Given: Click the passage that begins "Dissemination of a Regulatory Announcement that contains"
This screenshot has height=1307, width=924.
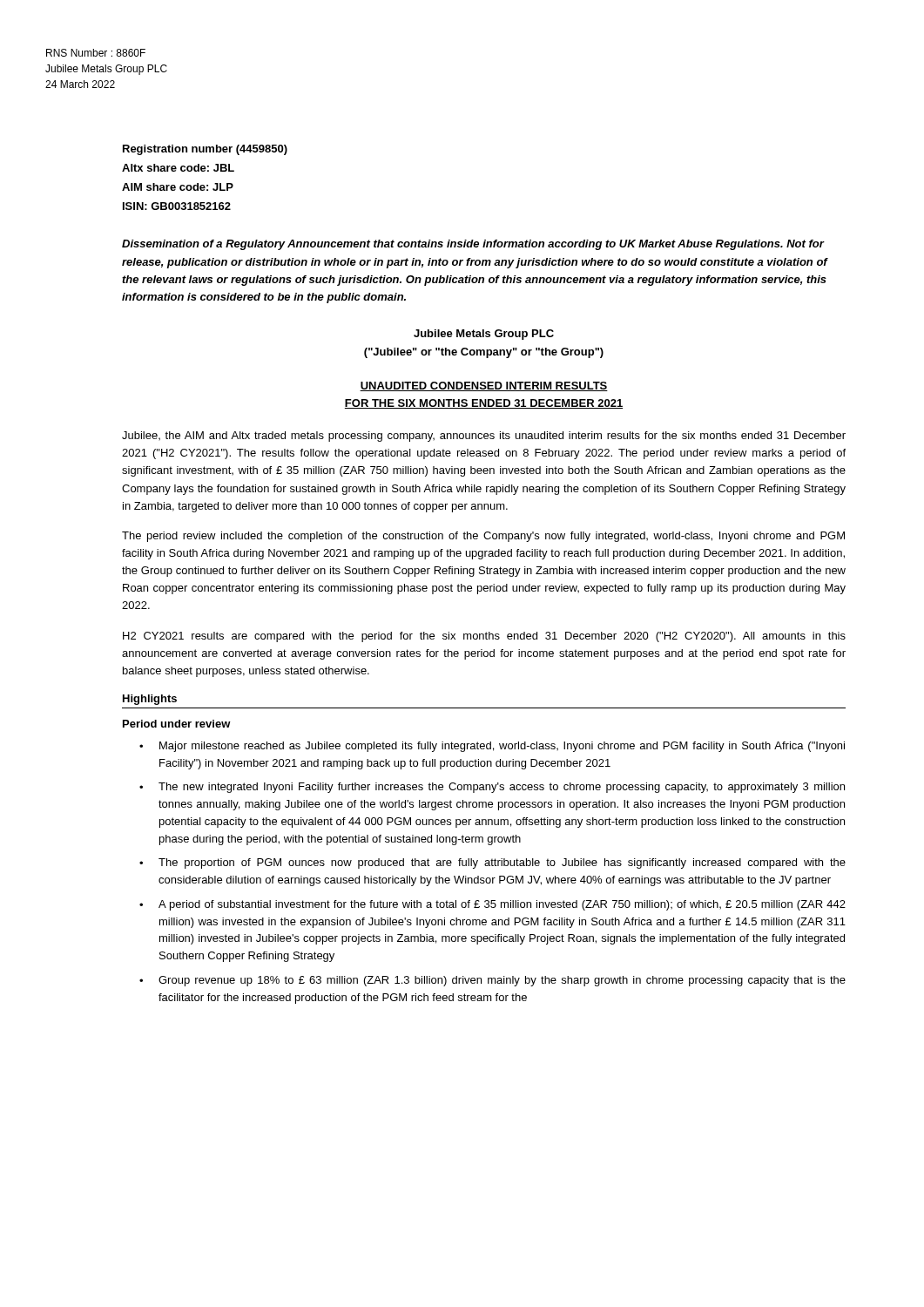Looking at the screenshot, I should click(x=475, y=270).
